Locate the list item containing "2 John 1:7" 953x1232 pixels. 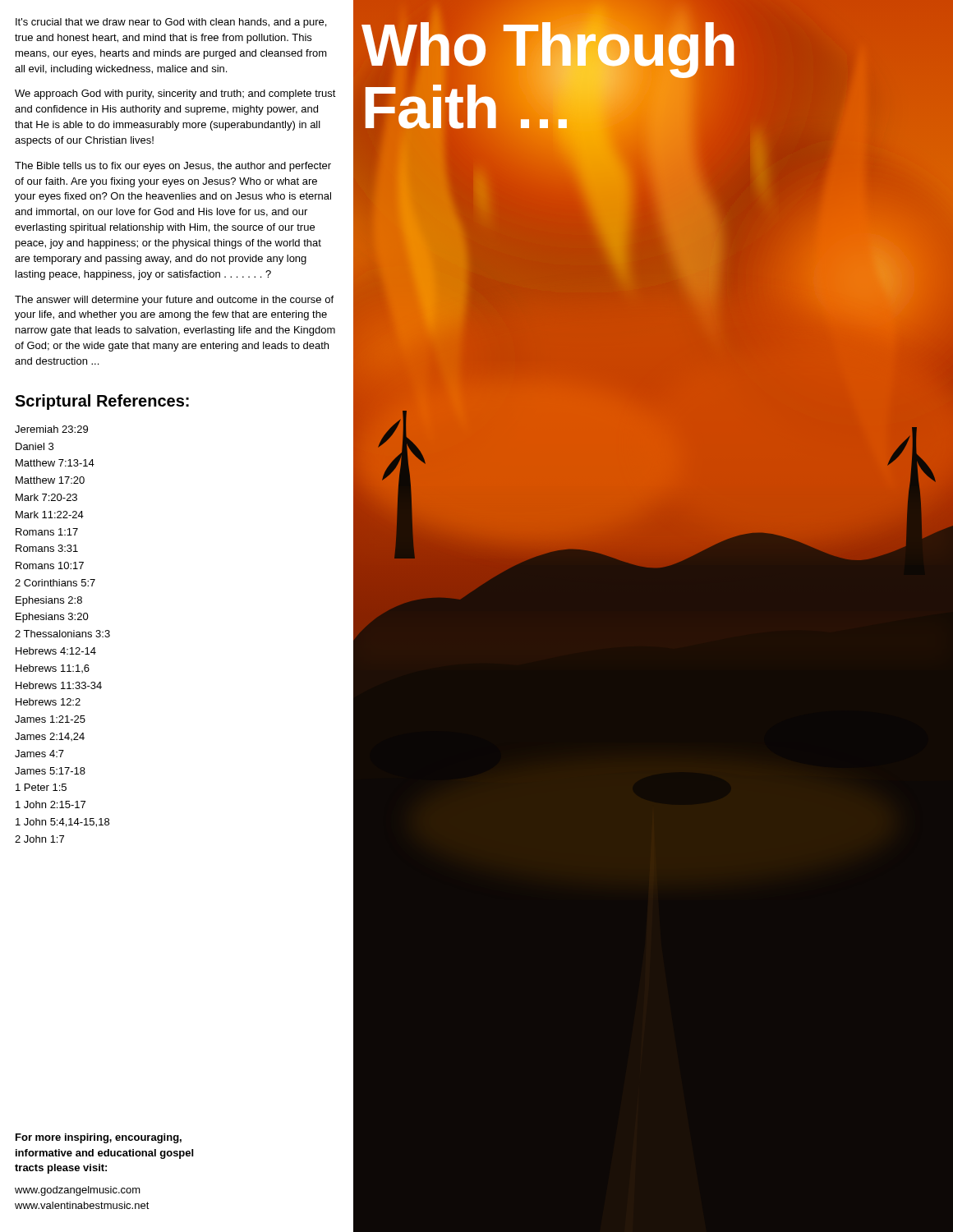tap(40, 839)
